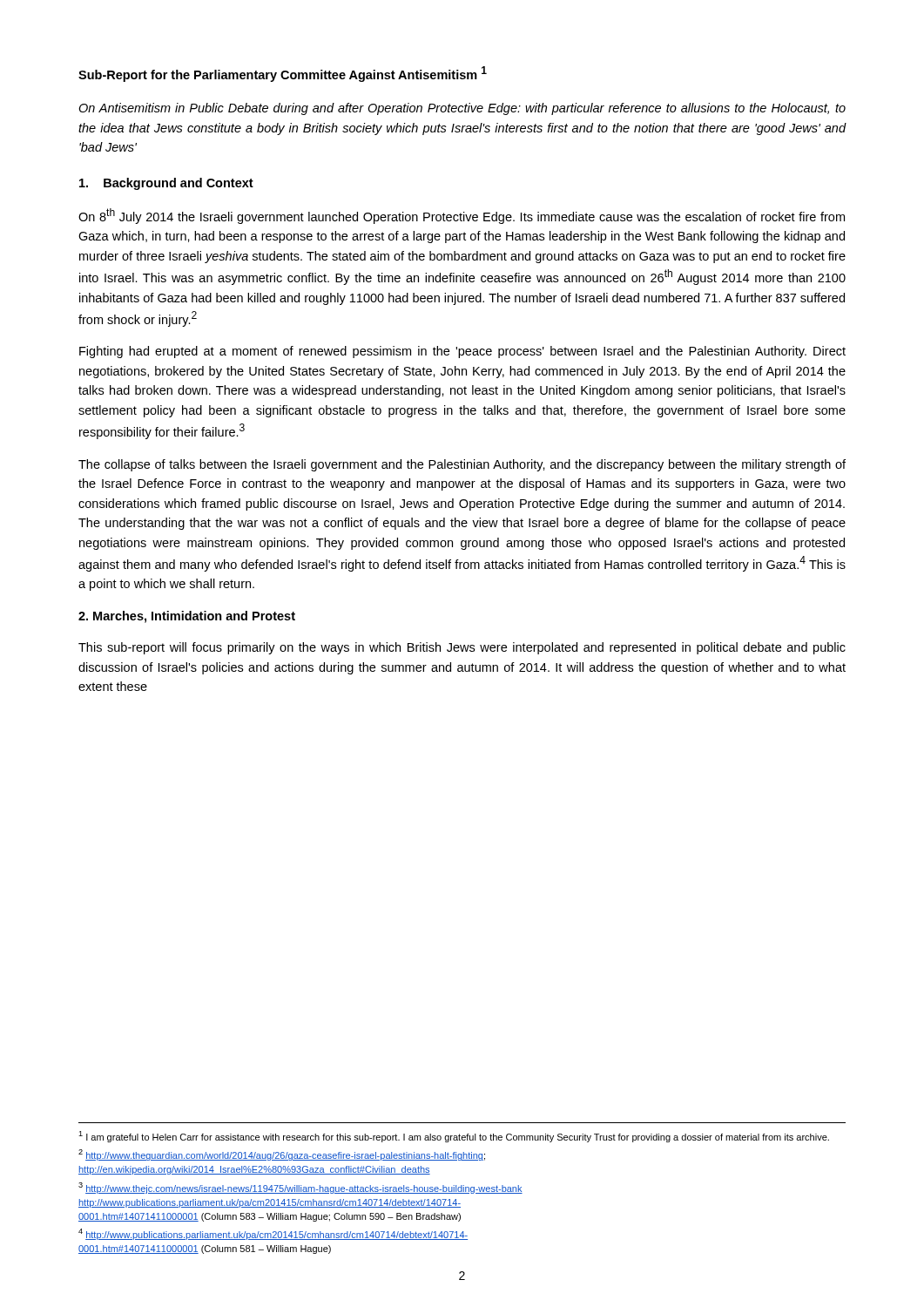Click the passage that begins "The collapse of talks"
Viewport: 924px width, 1307px height.
[462, 524]
